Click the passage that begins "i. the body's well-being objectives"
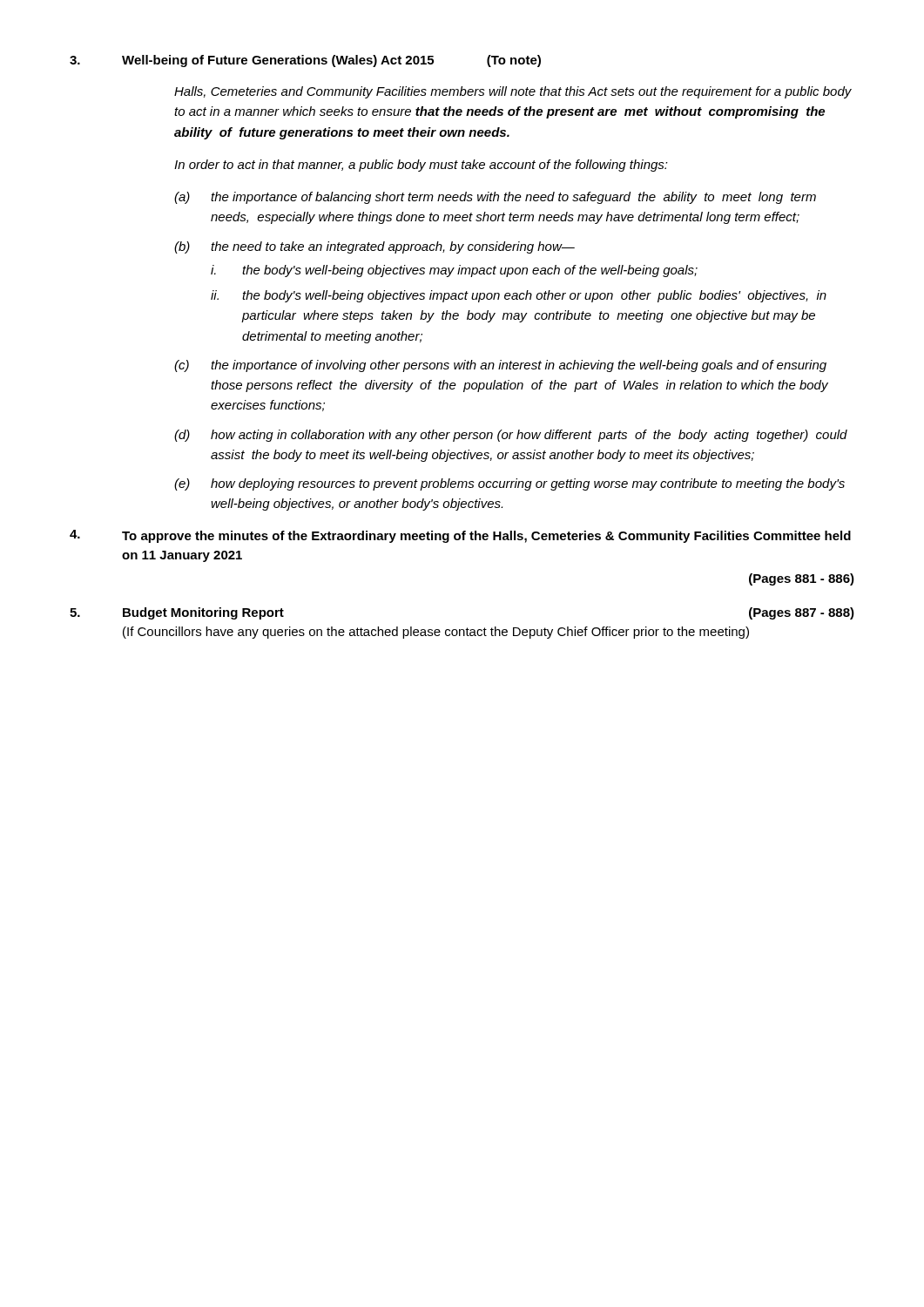The image size is (924, 1307). 533,270
